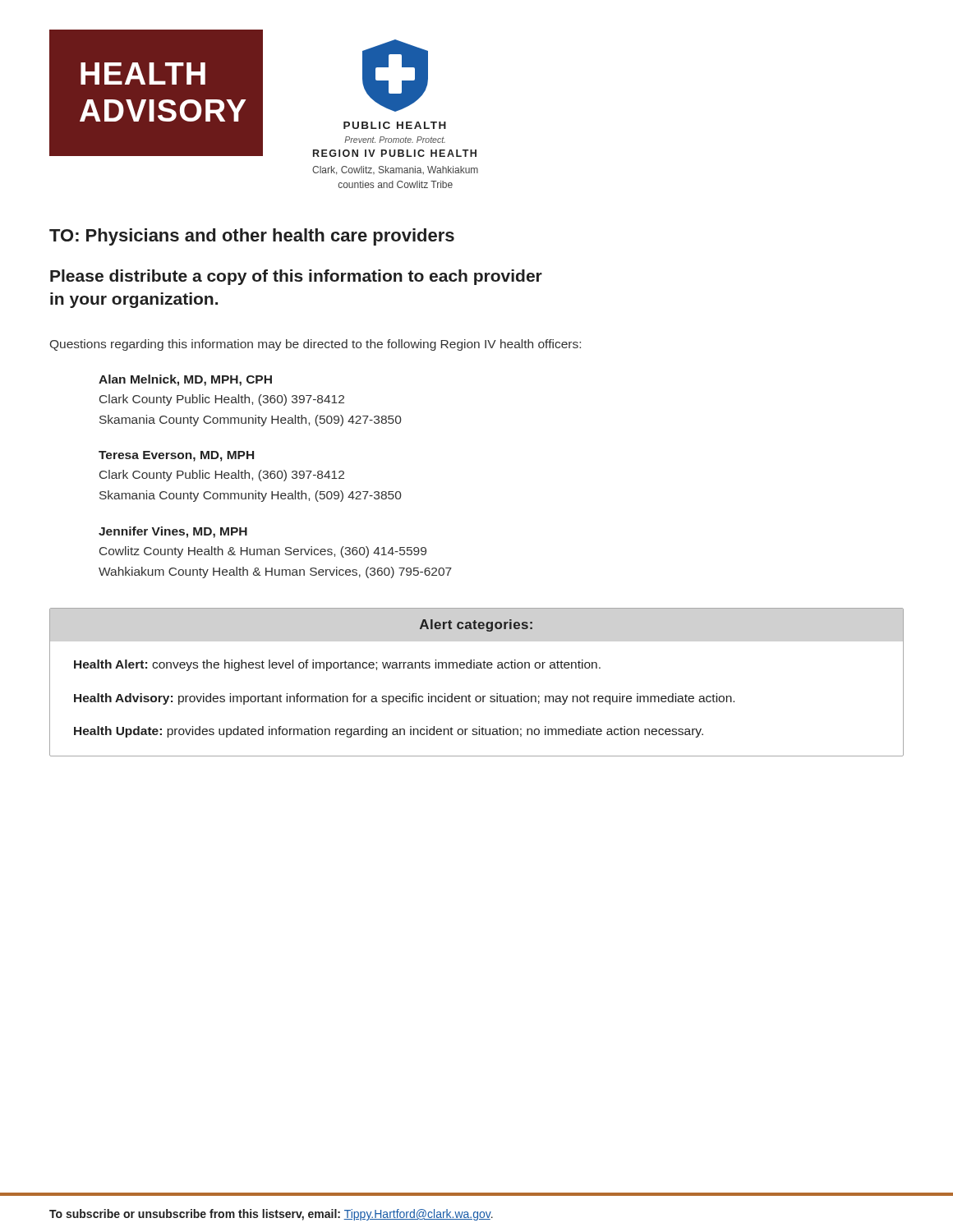
Task: Find the passage starting "Health Alert: conveys the highest level of"
Action: tap(337, 664)
